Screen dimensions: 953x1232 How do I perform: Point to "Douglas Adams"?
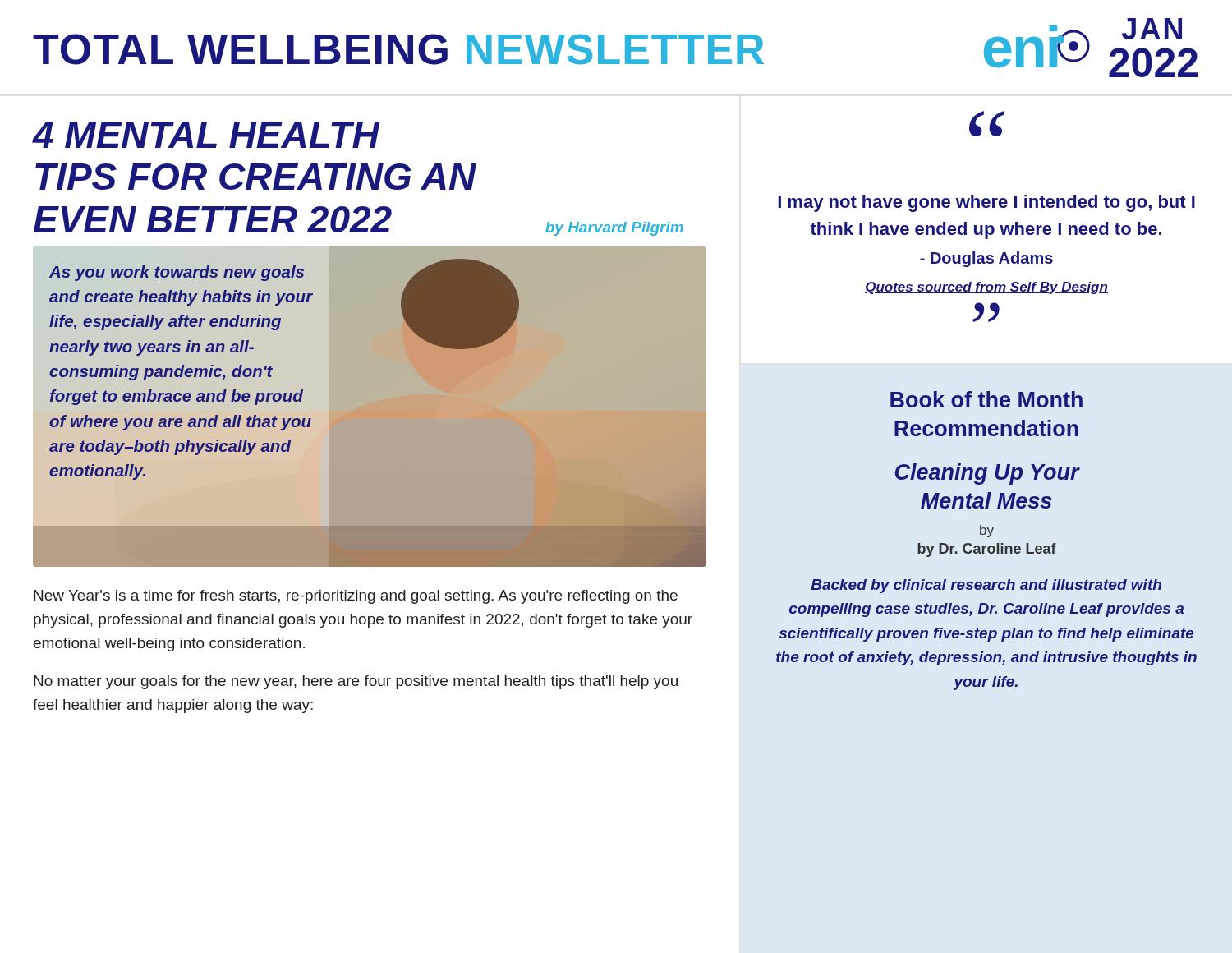coord(986,258)
